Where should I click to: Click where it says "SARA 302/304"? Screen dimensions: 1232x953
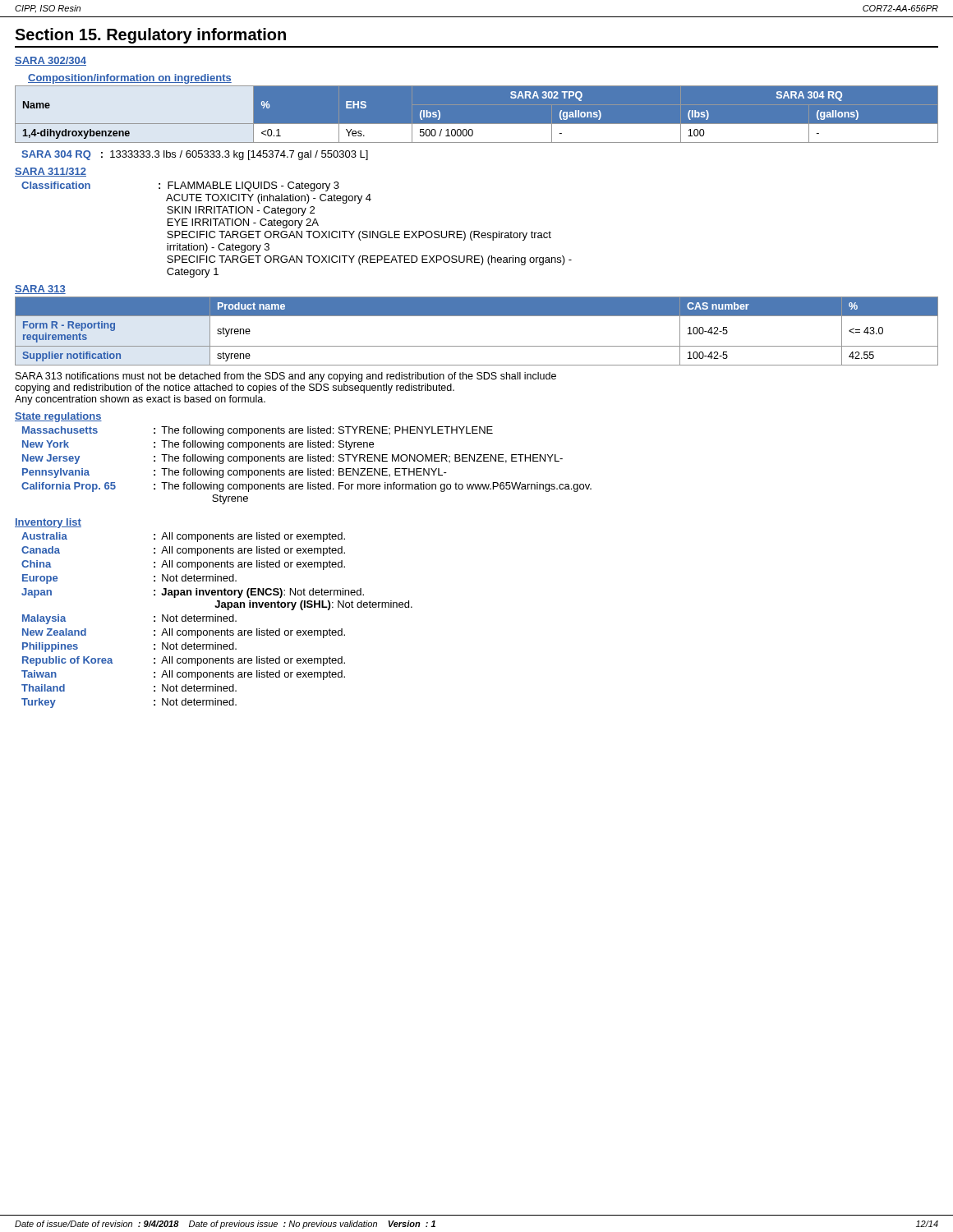point(51,60)
